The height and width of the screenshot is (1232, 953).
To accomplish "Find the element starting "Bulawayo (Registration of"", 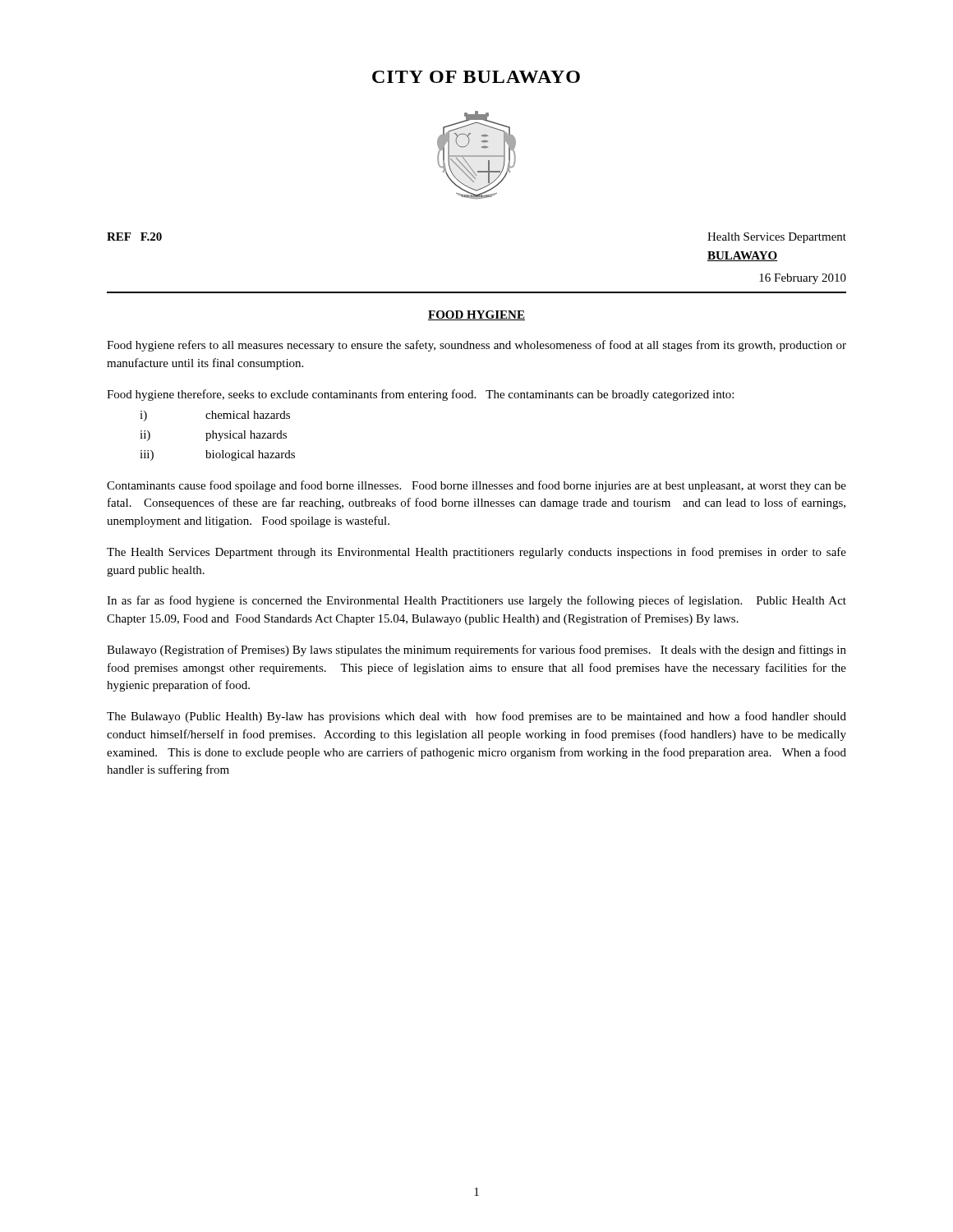I will click(476, 667).
